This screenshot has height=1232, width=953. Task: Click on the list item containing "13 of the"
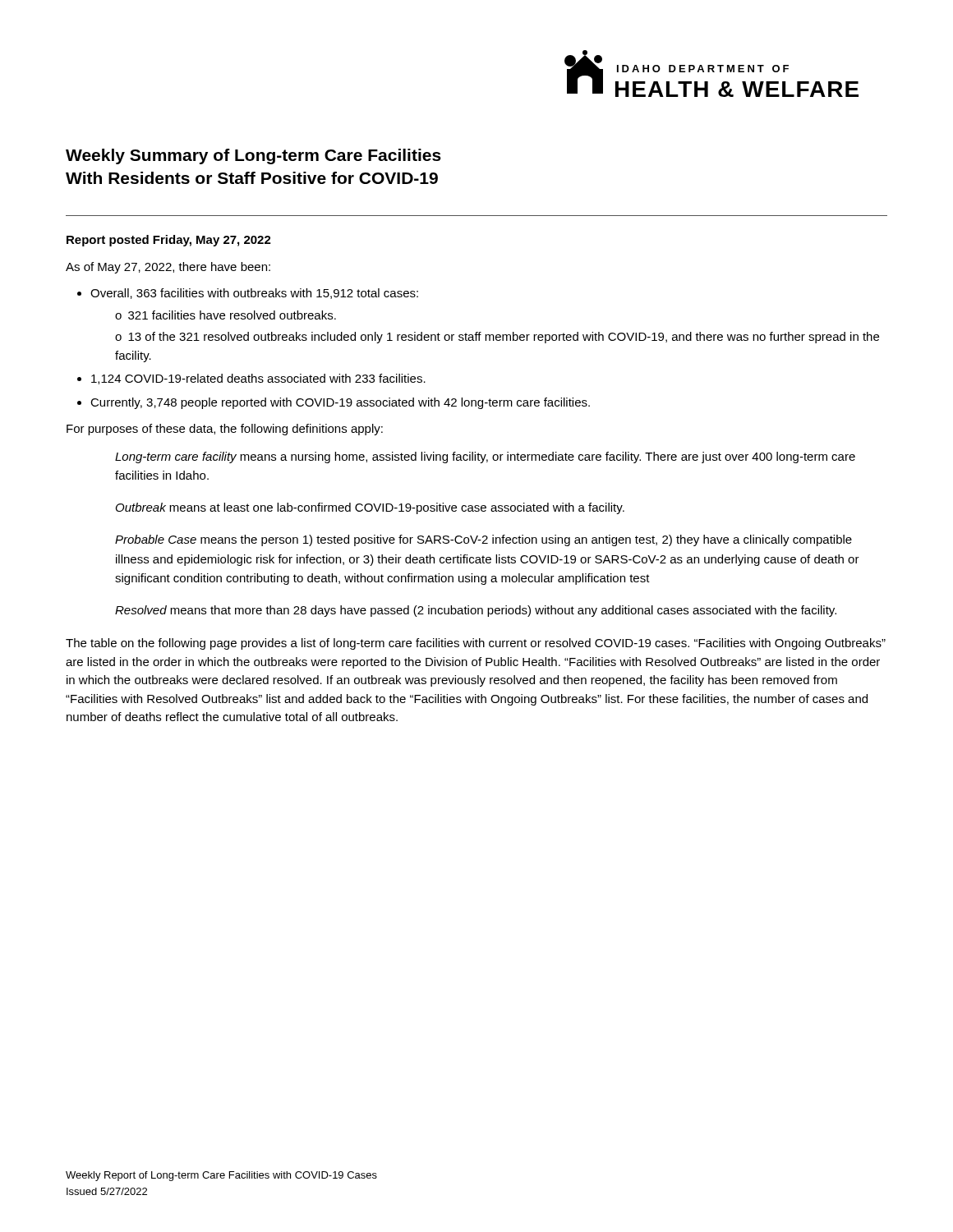click(497, 346)
